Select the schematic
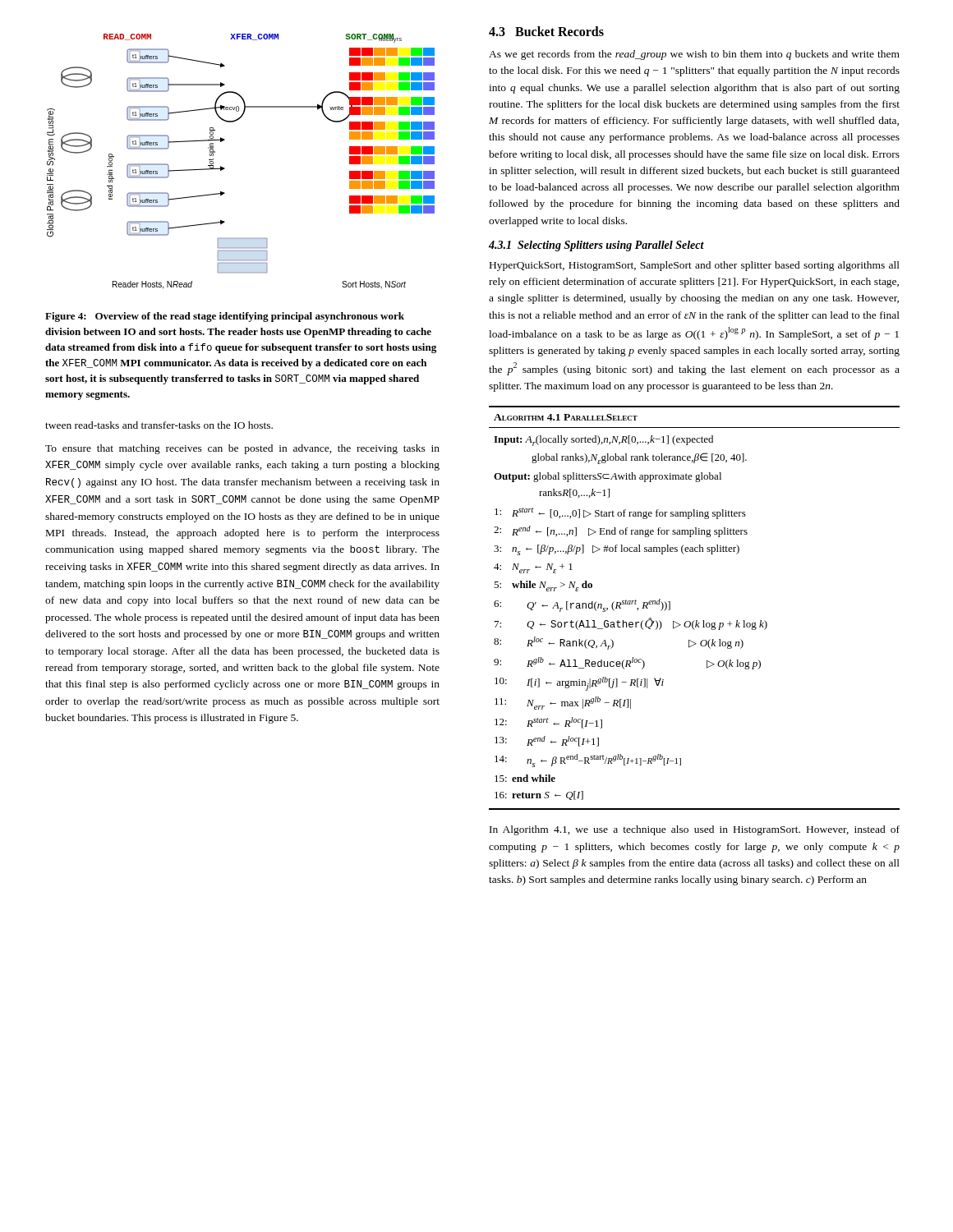Image resolution: width=953 pixels, height=1232 pixels. point(246,164)
